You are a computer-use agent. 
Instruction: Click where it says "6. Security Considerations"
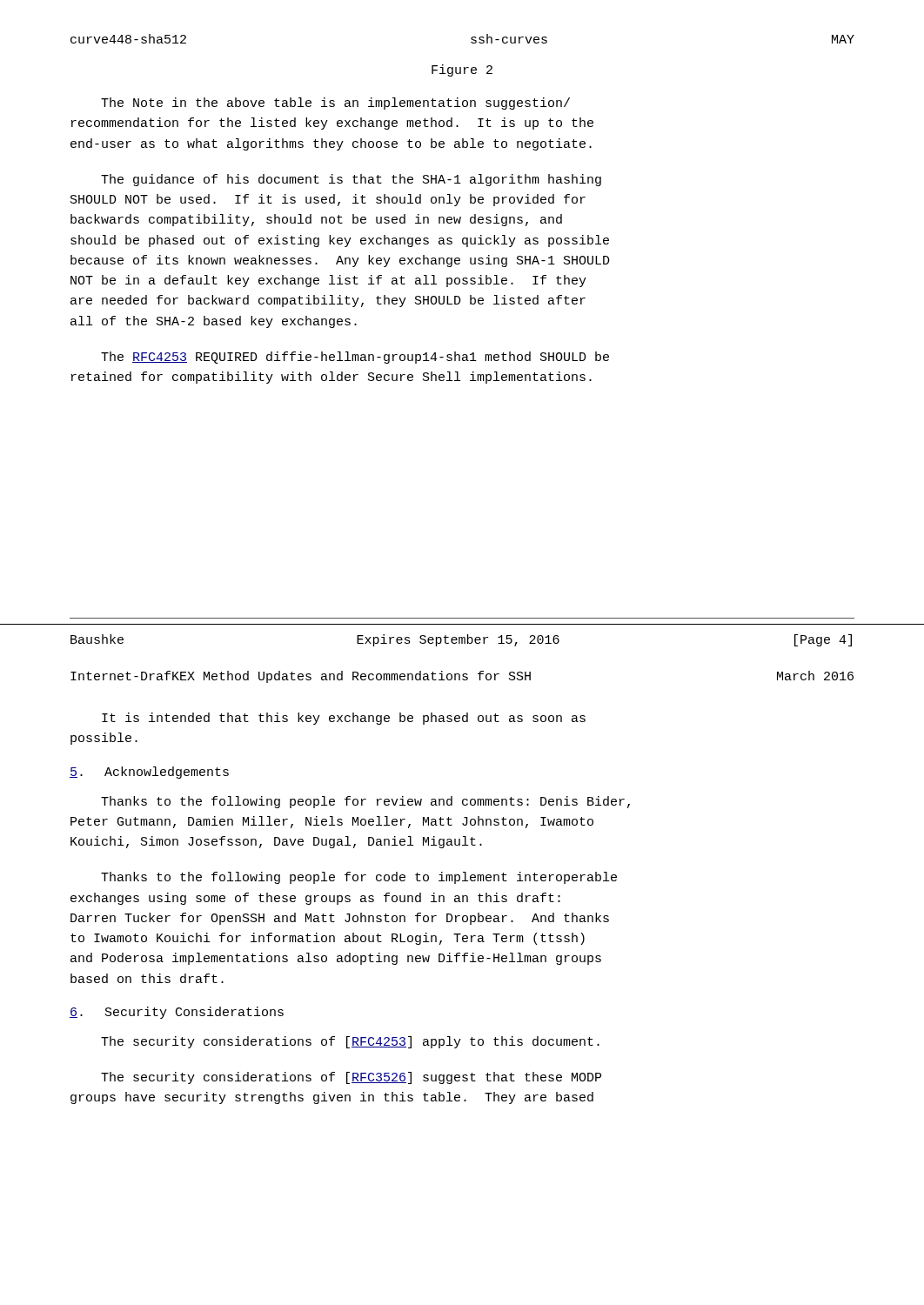click(x=177, y=1013)
